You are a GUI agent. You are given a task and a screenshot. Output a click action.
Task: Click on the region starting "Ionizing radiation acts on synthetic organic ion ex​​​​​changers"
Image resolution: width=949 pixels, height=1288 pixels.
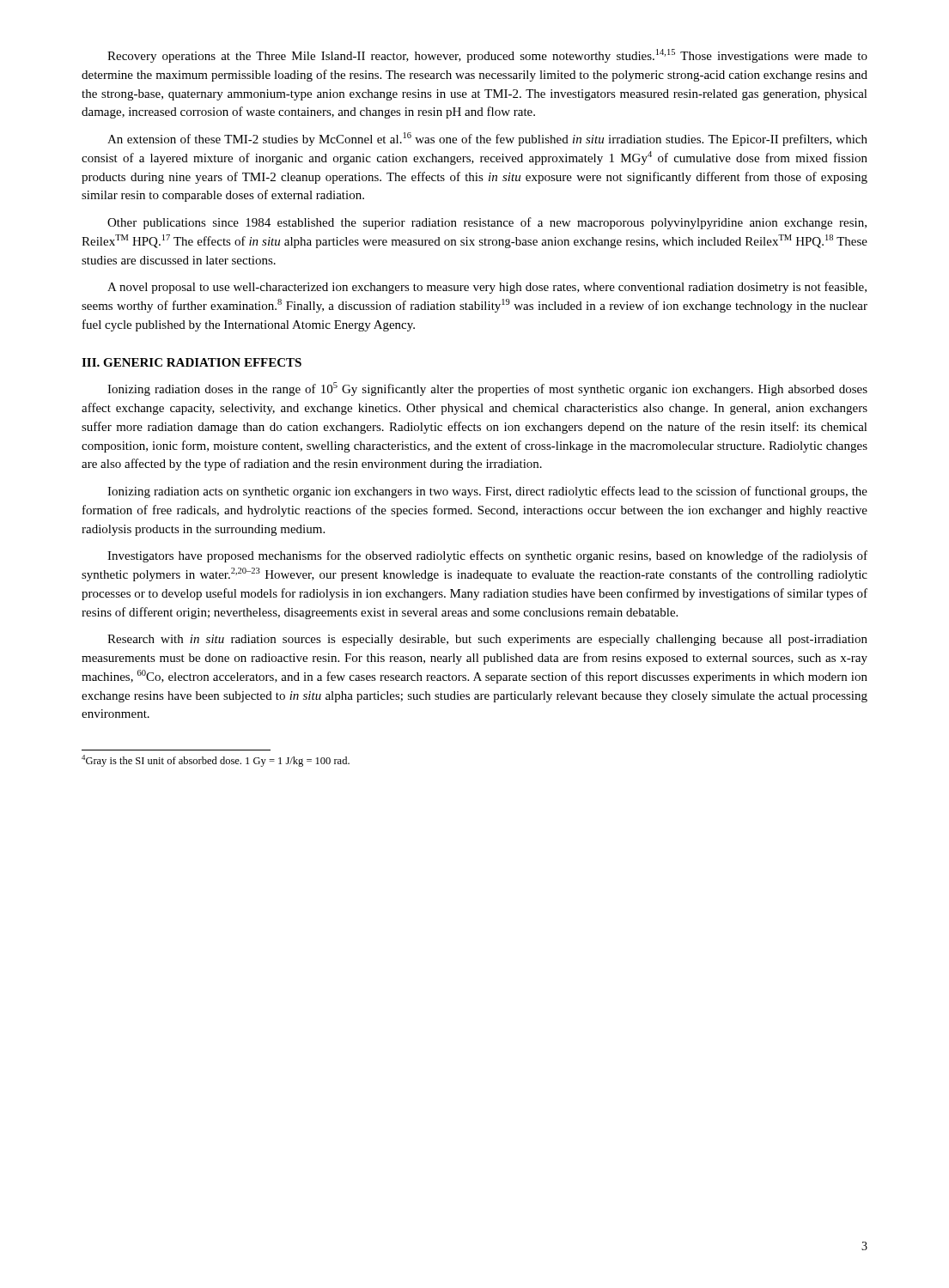(x=474, y=511)
